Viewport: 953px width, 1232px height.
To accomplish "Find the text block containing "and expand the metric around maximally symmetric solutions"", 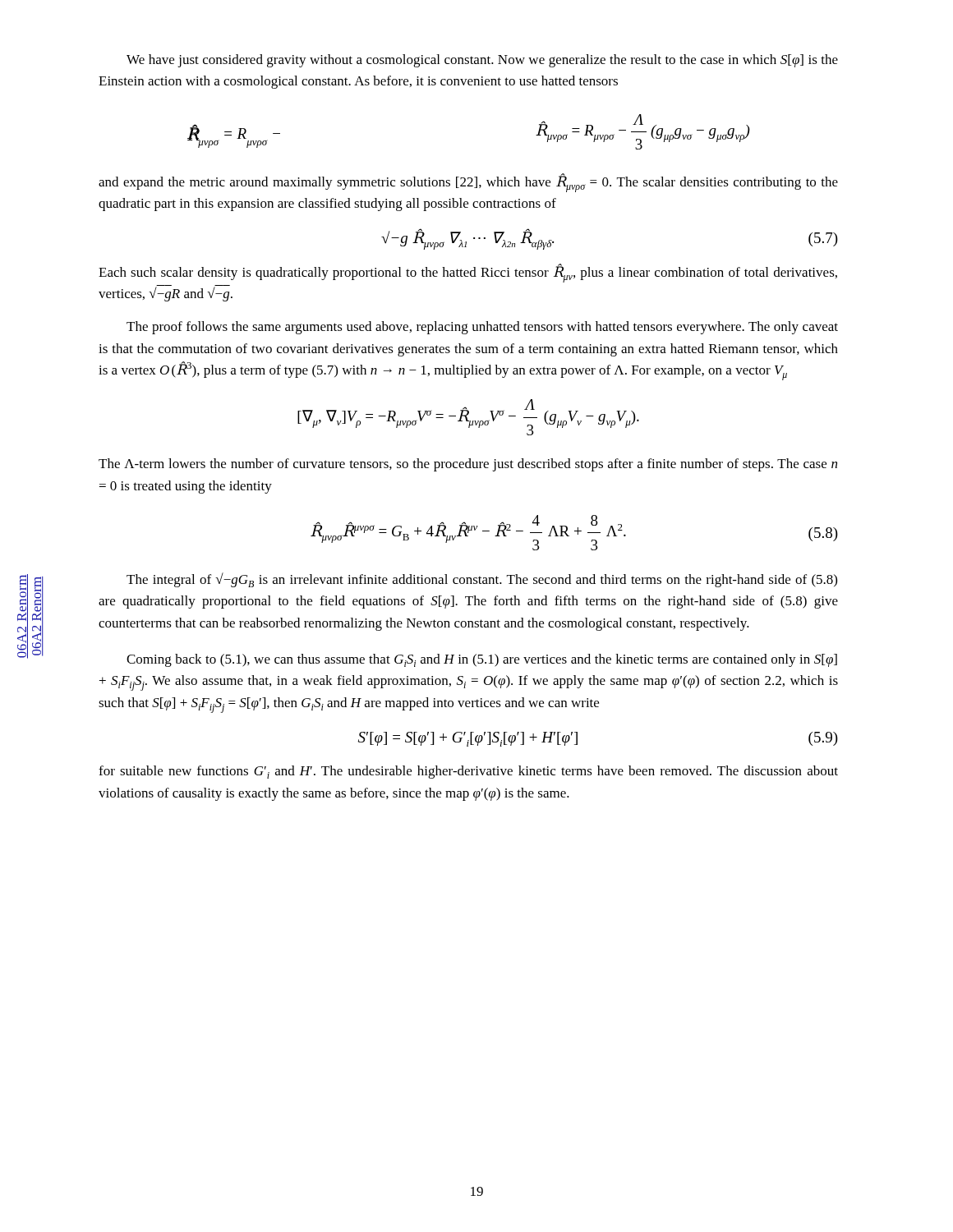I will coord(468,193).
